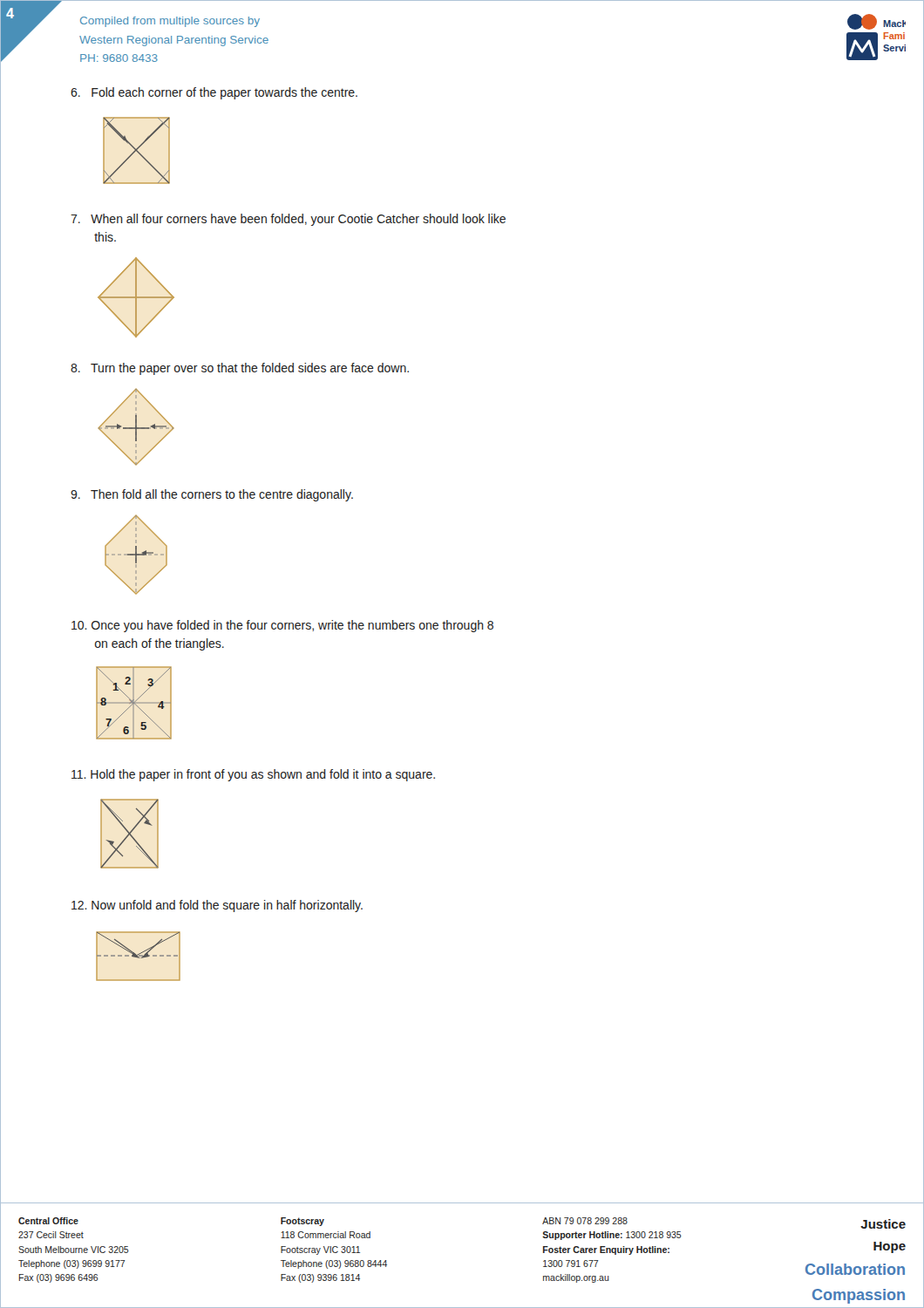The height and width of the screenshot is (1308, 924).
Task: Locate the text block starting "6. Fold each corner of the paper towards"
Action: [x=214, y=93]
